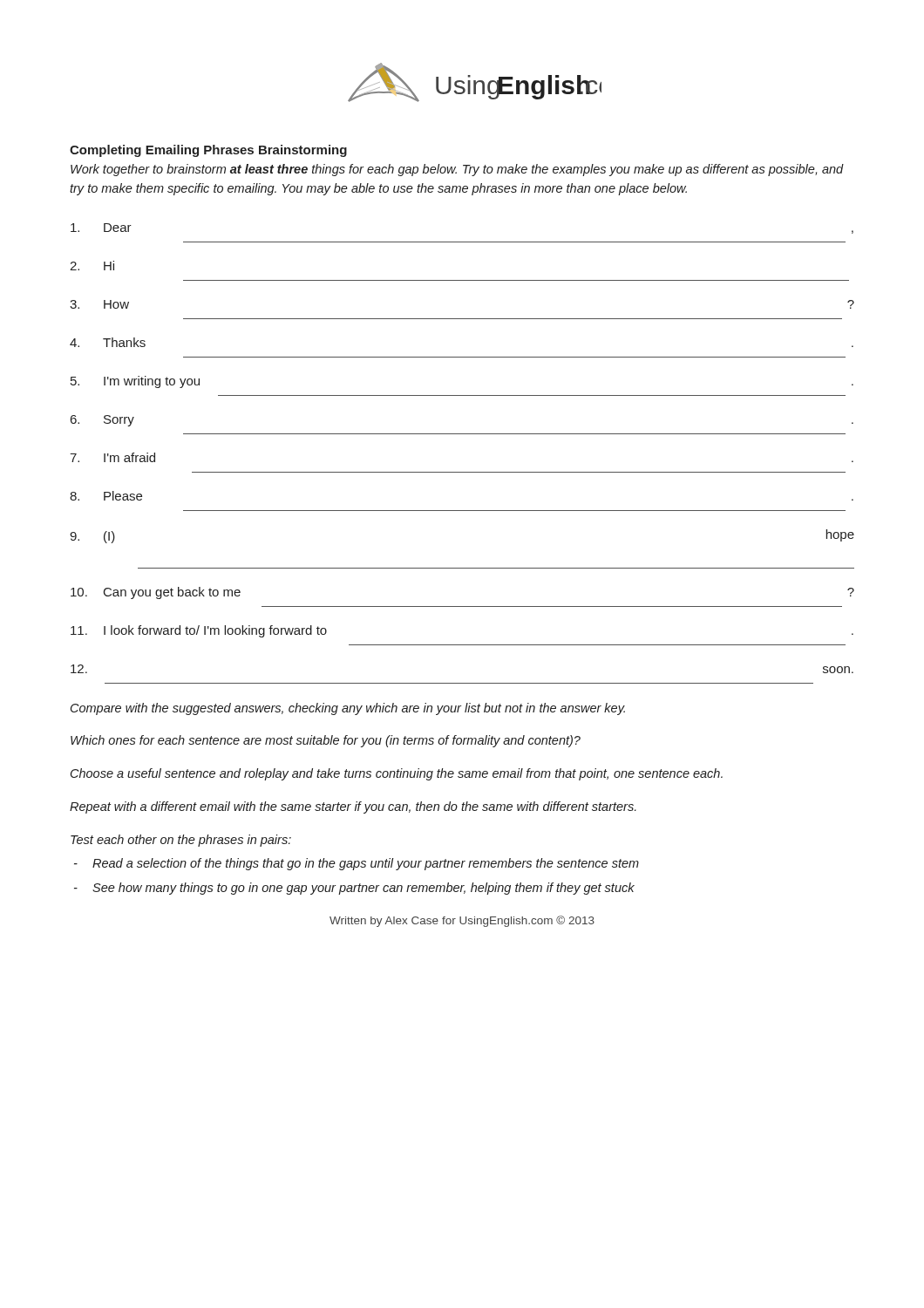Select the element starting "Dear ,"
Screen dimensions: 1308x924
(x=462, y=230)
